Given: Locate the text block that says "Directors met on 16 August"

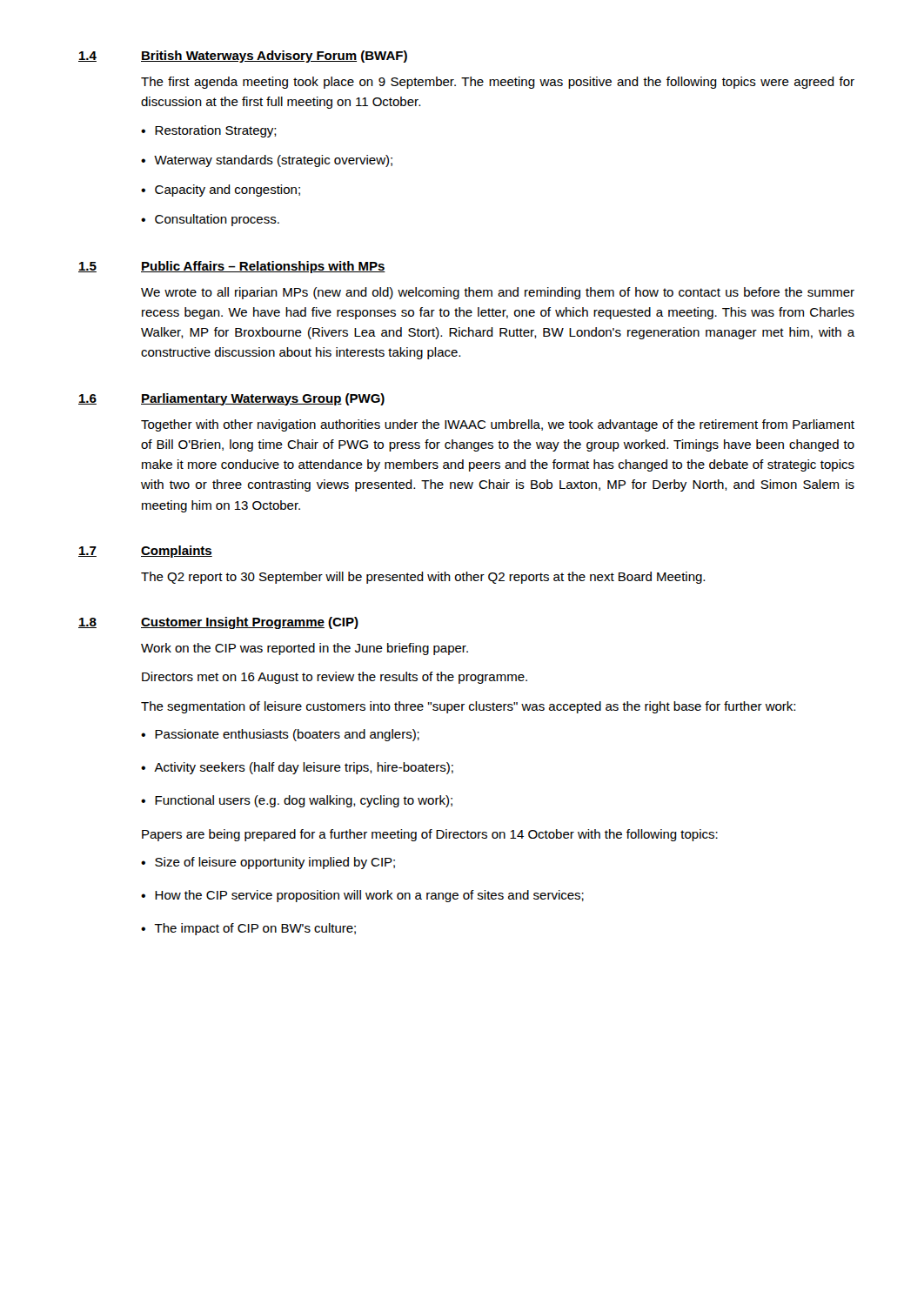Looking at the screenshot, I should click(335, 677).
